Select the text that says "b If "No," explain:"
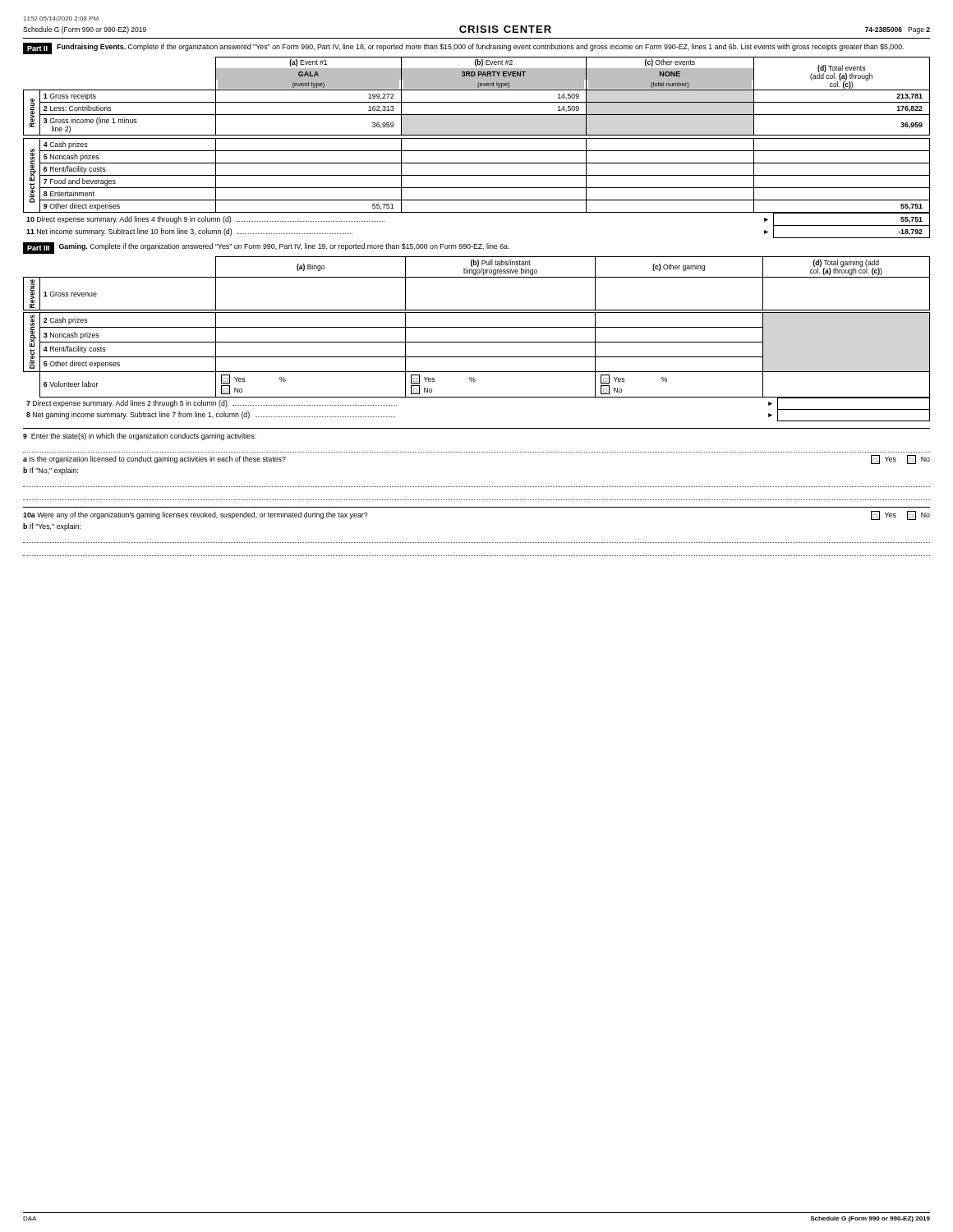Image resolution: width=953 pixels, height=1232 pixels. point(51,470)
